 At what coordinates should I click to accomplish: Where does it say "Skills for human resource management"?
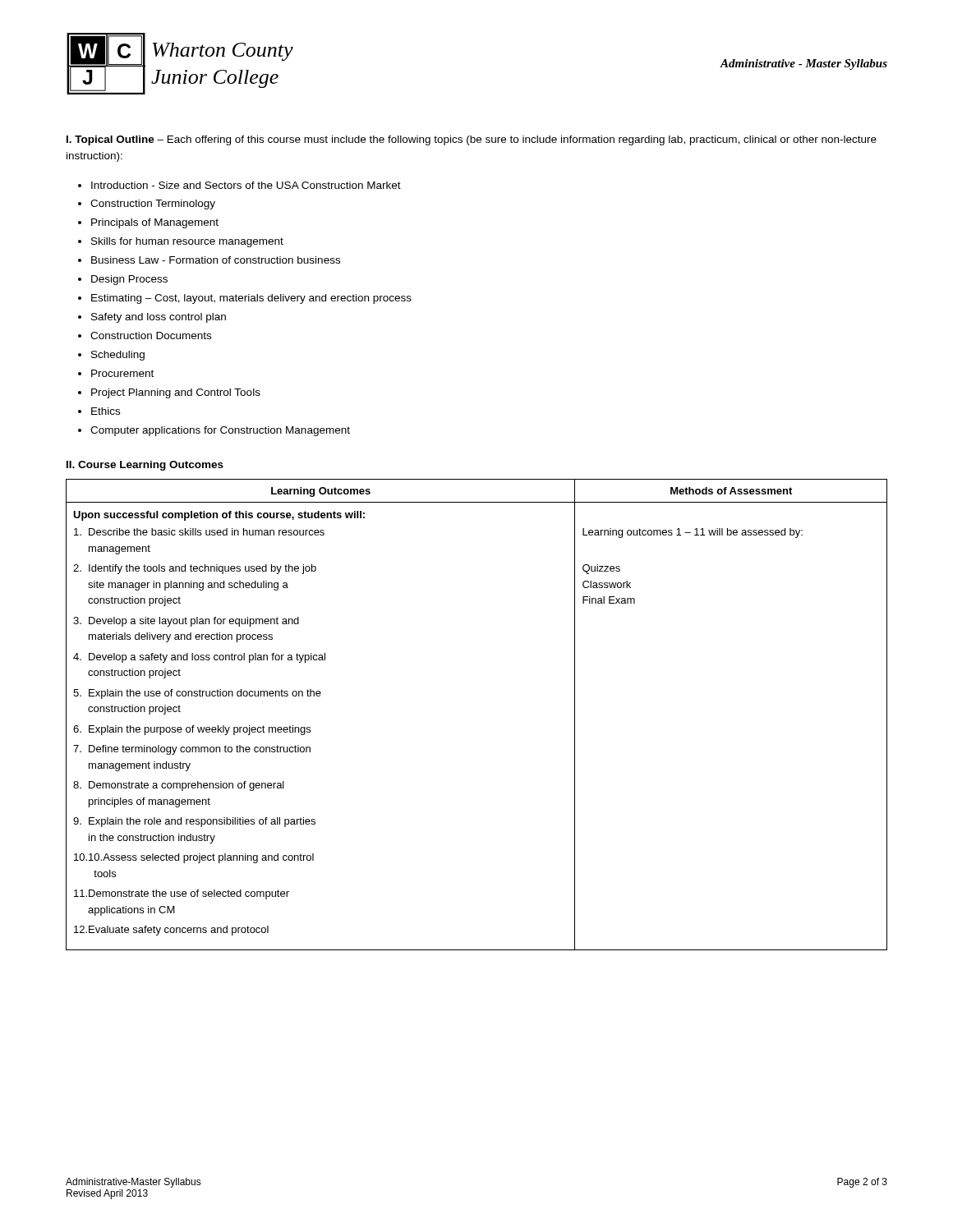click(187, 241)
